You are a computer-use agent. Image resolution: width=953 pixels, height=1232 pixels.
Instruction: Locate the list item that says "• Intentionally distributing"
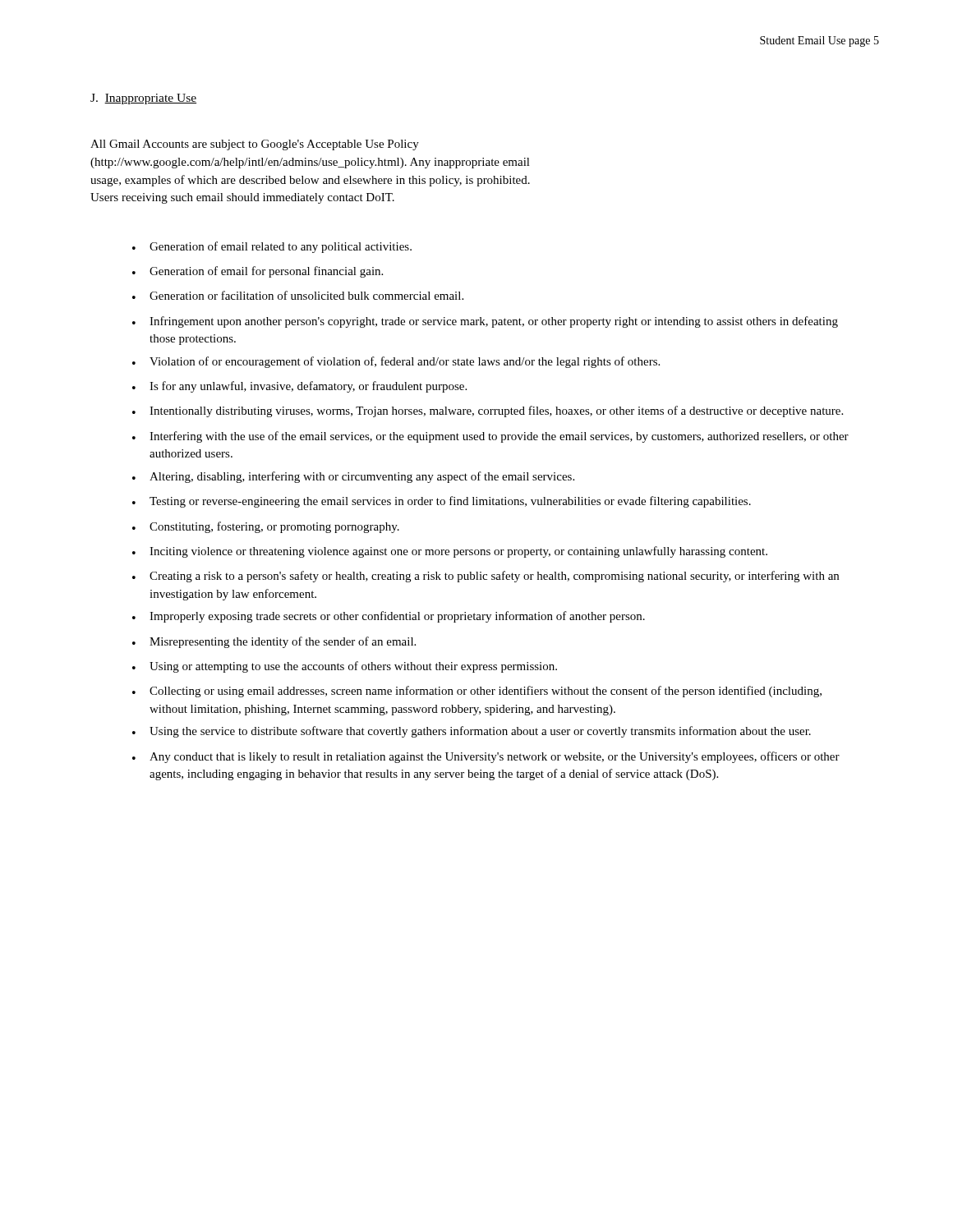pos(497,413)
